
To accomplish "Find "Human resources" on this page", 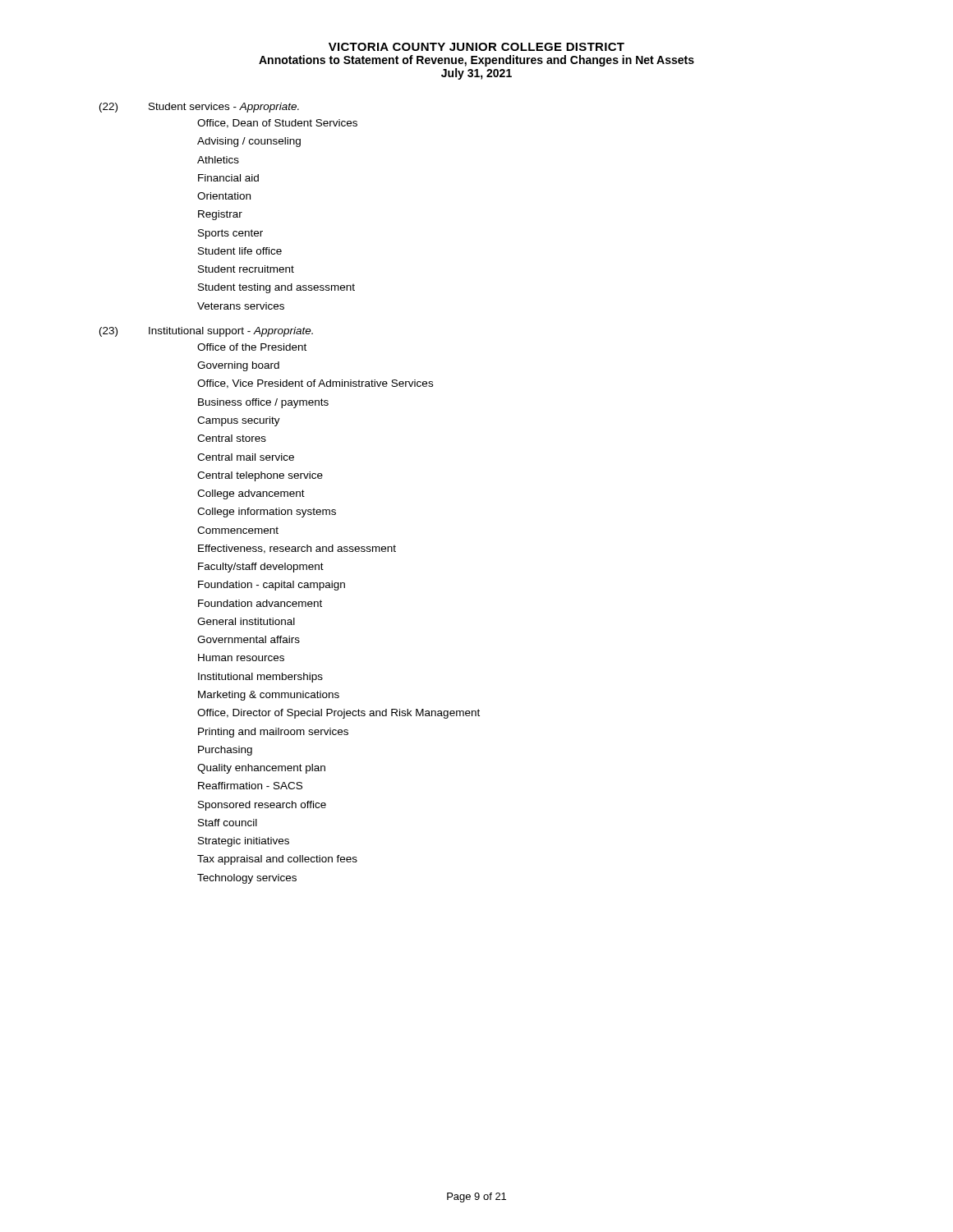I will point(241,658).
